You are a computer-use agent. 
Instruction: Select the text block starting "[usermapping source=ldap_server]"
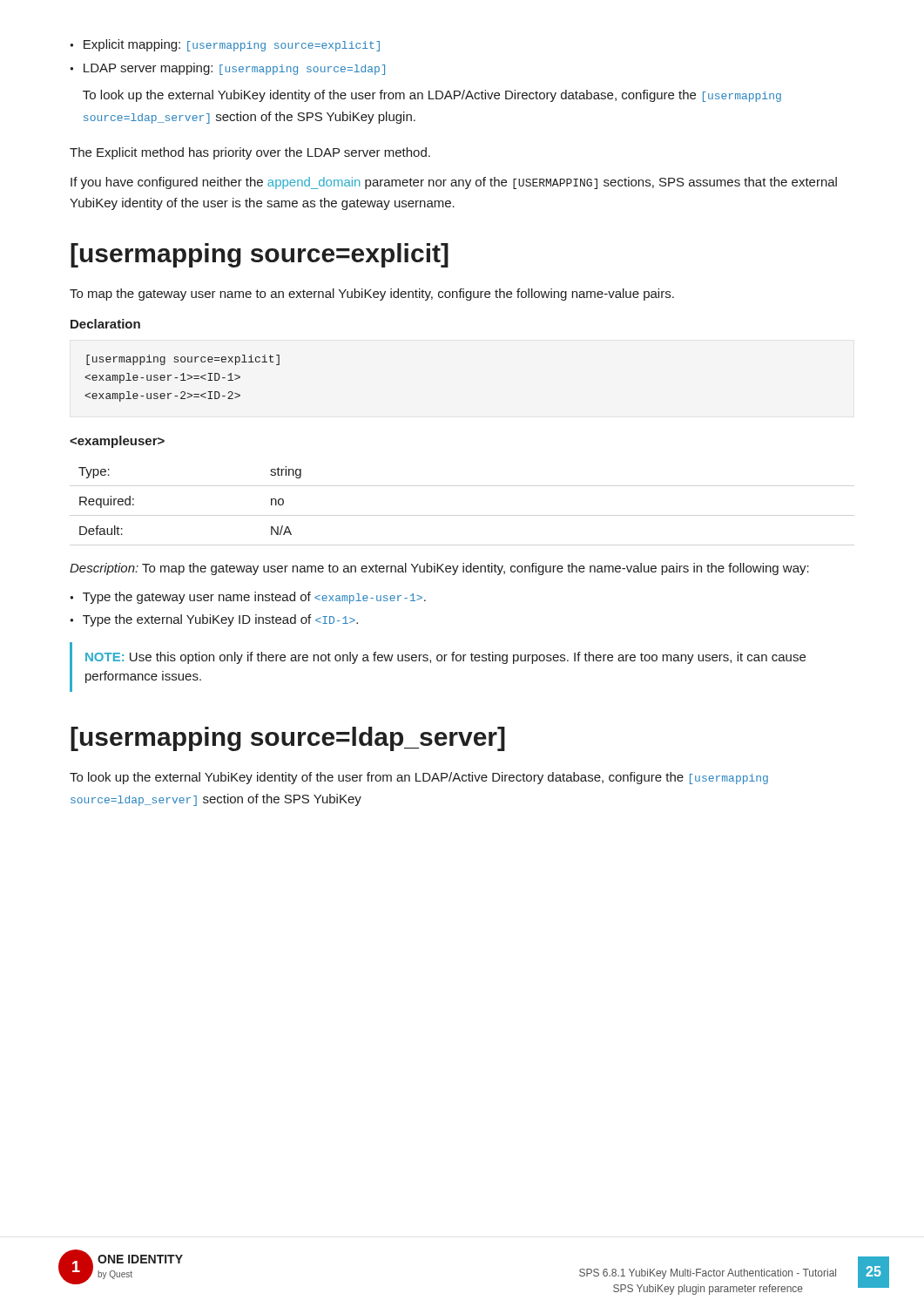click(288, 736)
